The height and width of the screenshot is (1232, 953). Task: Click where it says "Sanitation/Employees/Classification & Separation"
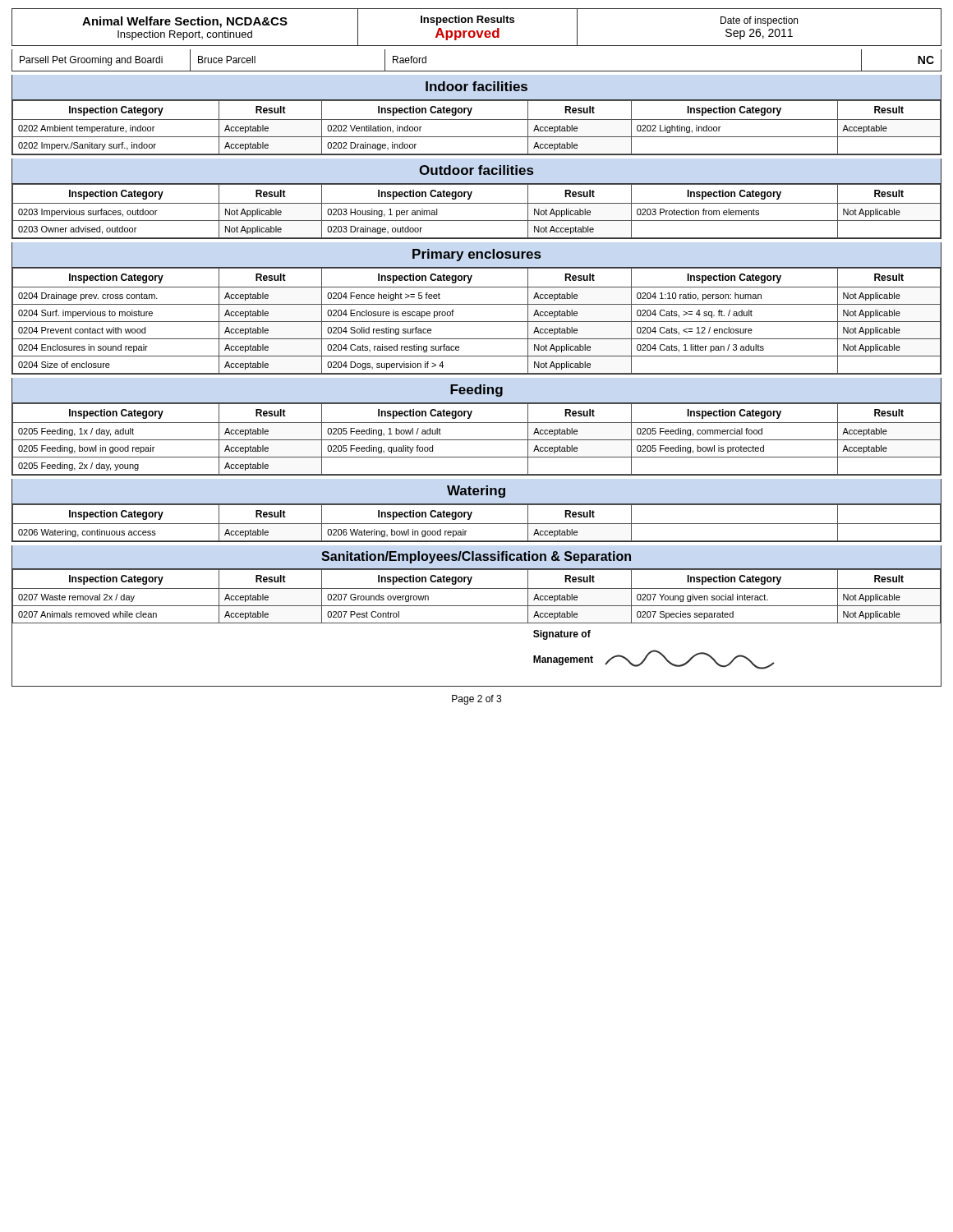click(476, 556)
